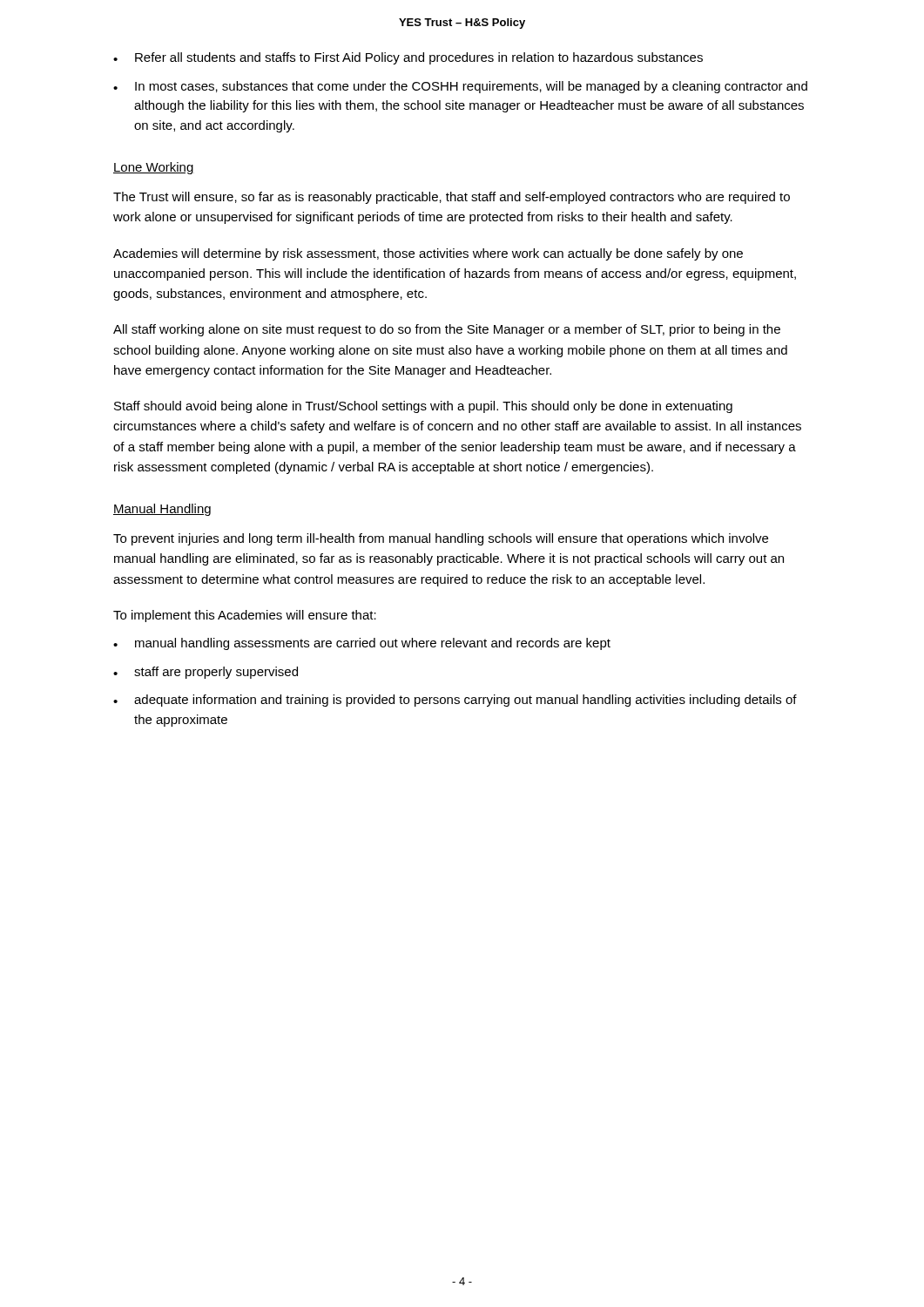
Task: Point to the passage starting "Manual Handling"
Action: coord(162,508)
